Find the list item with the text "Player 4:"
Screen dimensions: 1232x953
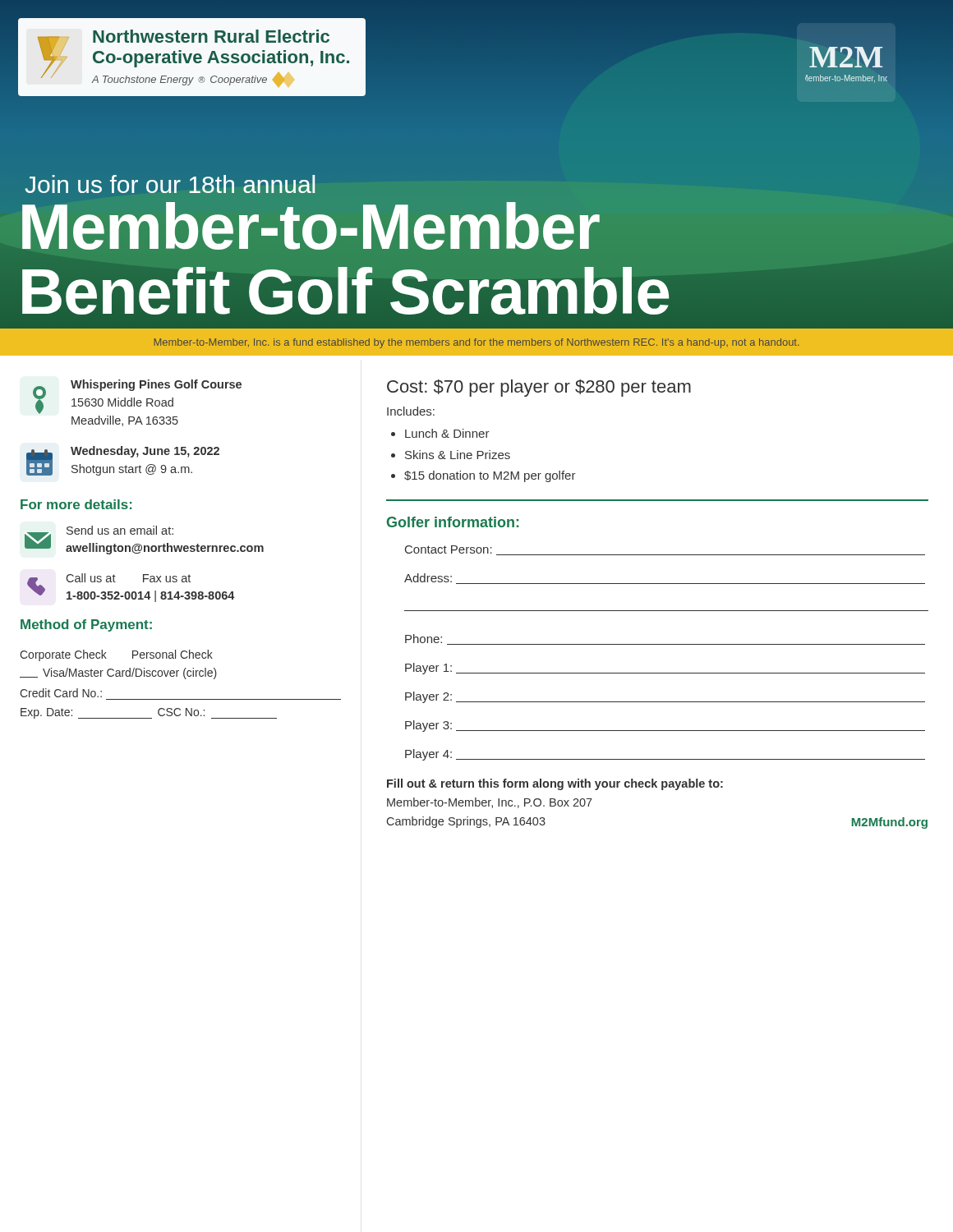coord(665,752)
